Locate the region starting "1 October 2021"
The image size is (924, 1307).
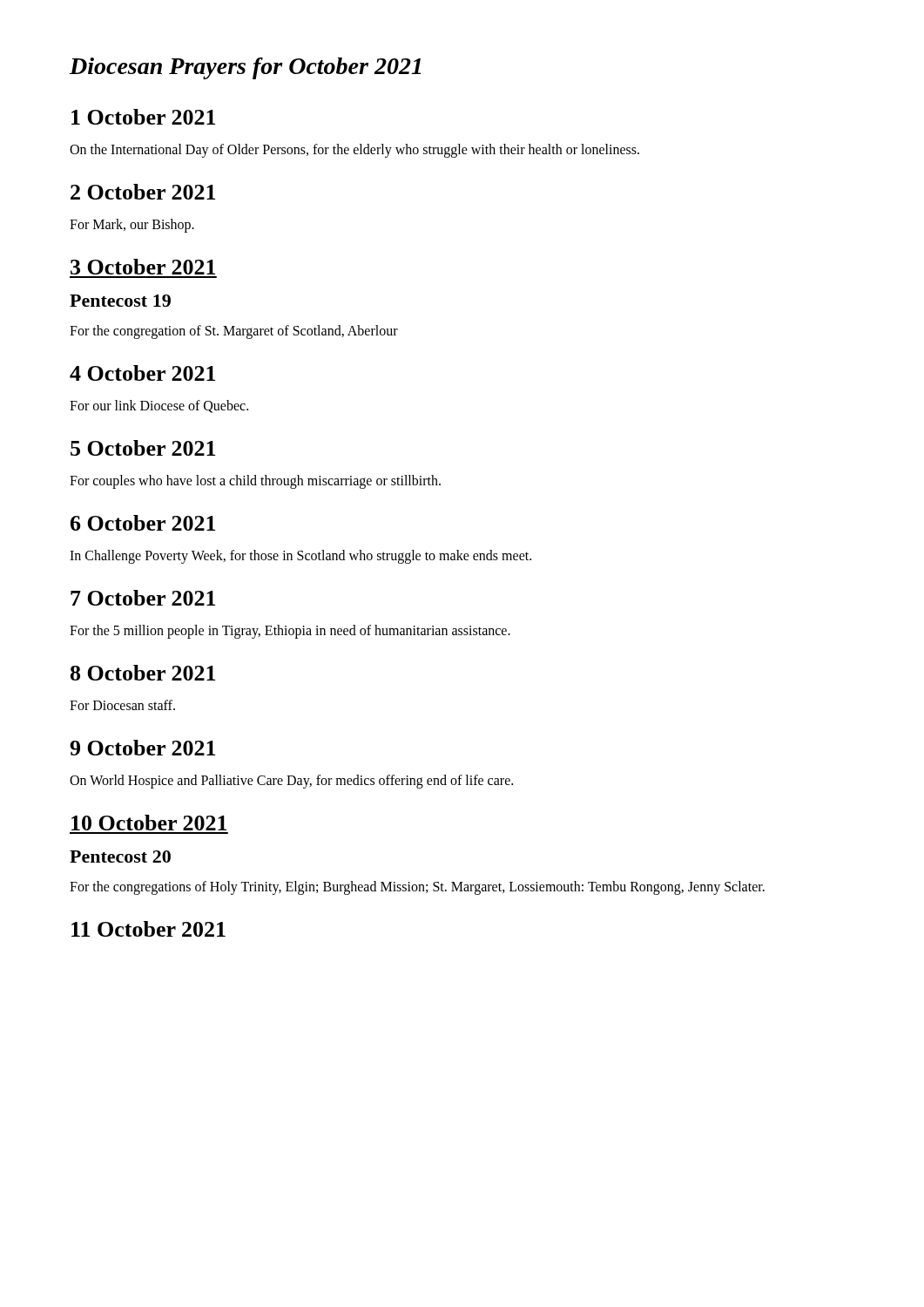tap(143, 117)
